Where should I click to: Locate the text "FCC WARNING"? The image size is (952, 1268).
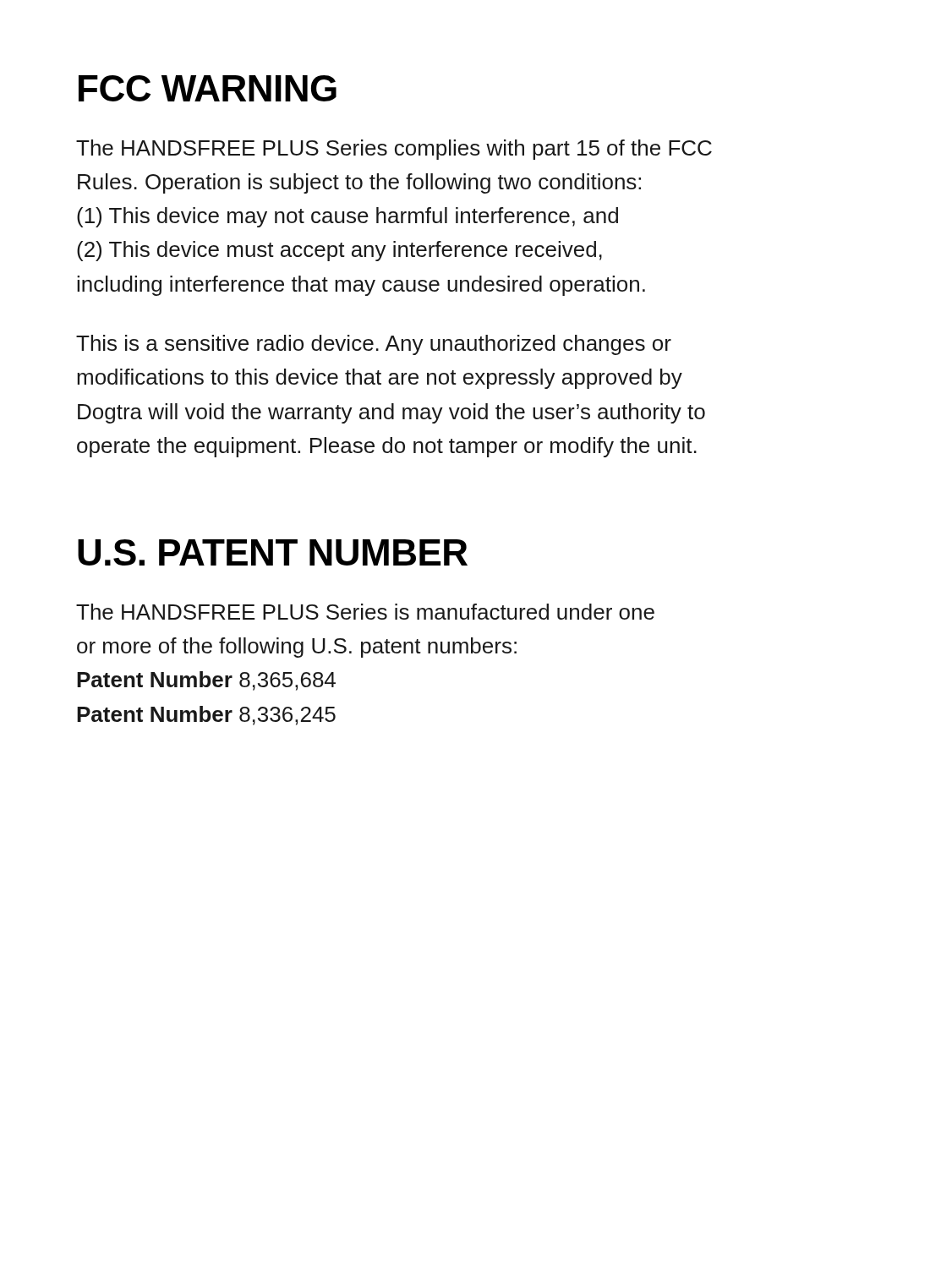[207, 89]
